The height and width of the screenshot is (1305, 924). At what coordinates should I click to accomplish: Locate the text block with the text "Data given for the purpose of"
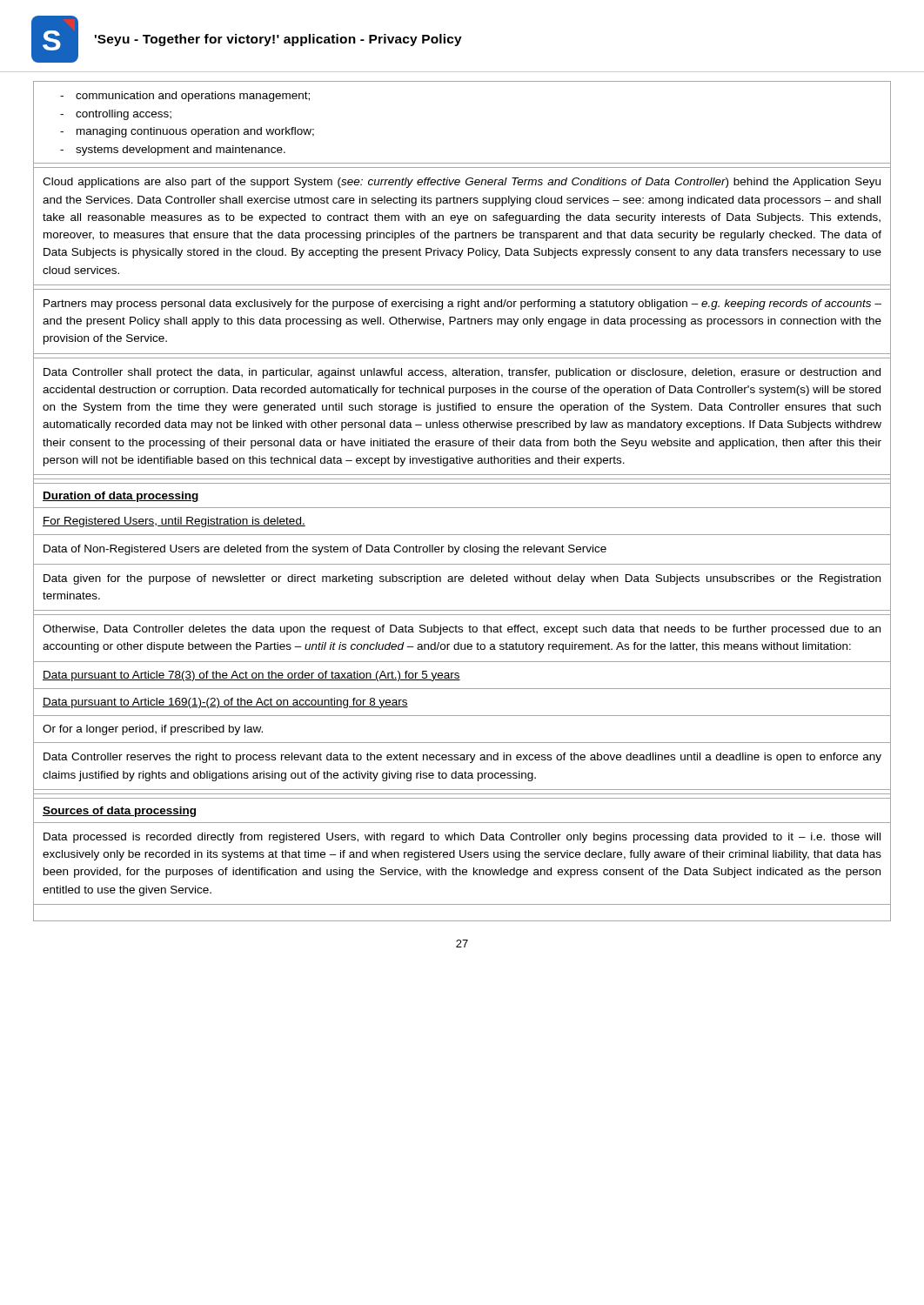[x=462, y=587]
